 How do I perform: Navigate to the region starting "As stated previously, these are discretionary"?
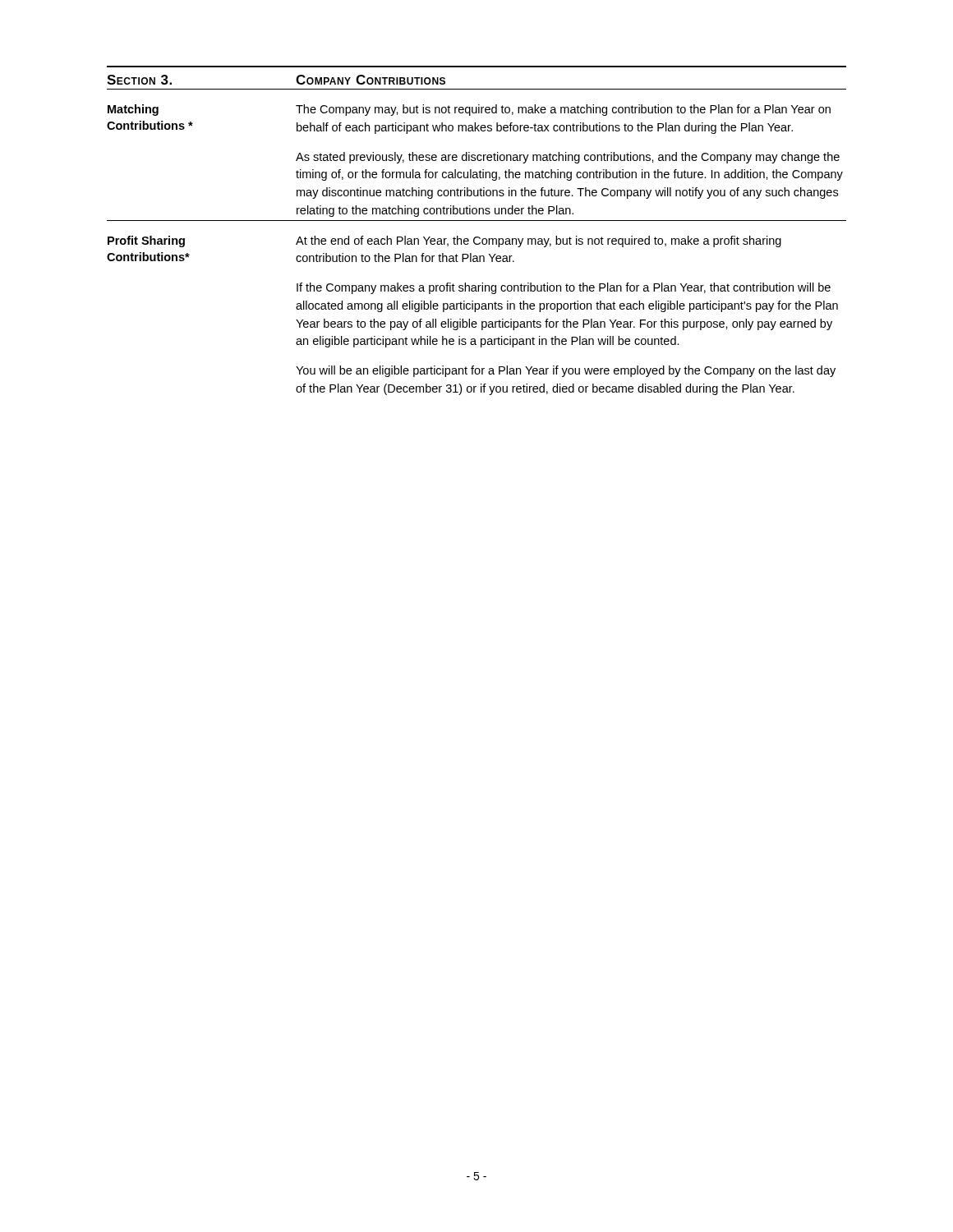pos(569,183)
